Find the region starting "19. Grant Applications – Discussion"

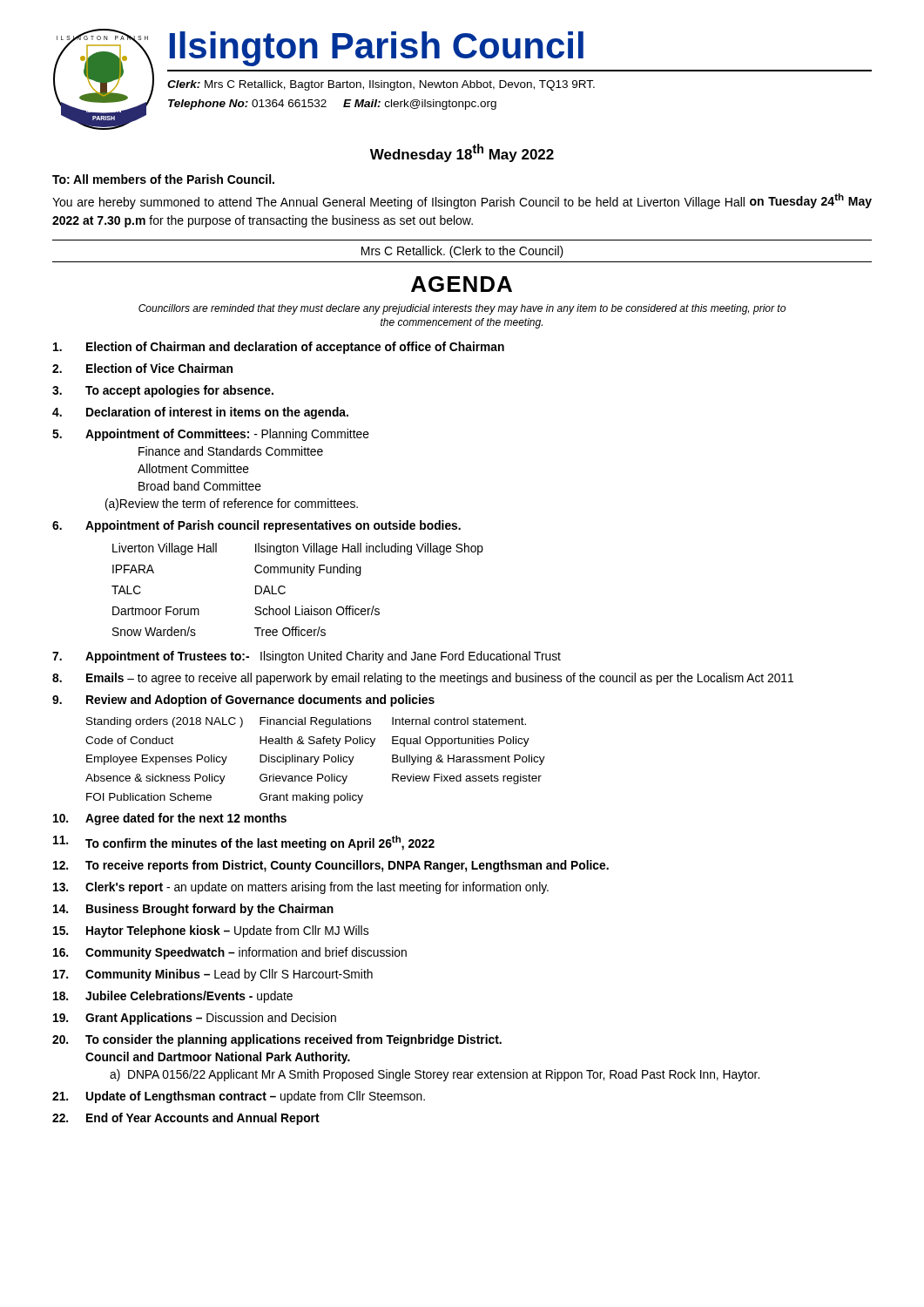[x=195, y=1019]
